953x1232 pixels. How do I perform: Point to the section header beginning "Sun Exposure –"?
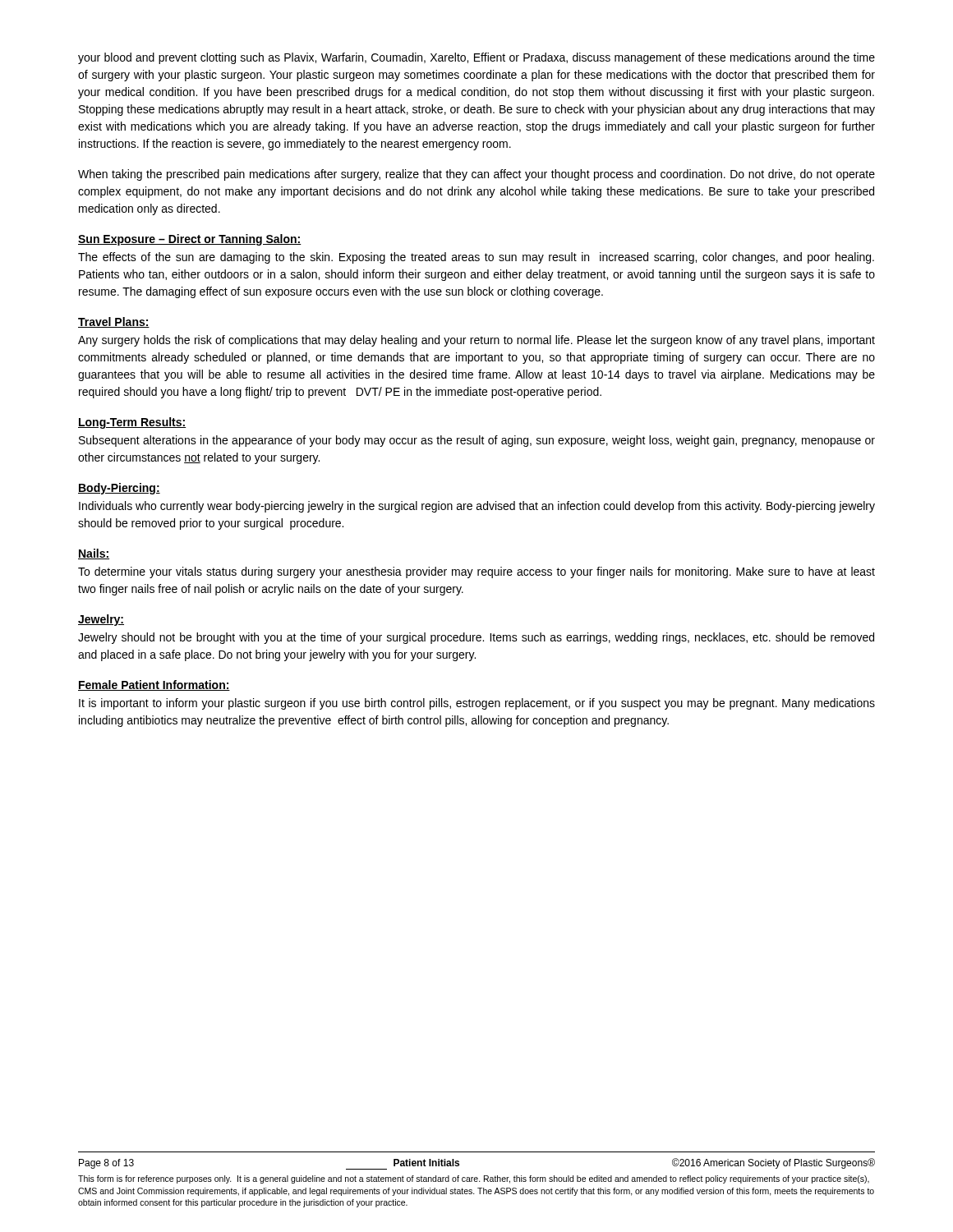pyautogui.click(x=189, y=239)
